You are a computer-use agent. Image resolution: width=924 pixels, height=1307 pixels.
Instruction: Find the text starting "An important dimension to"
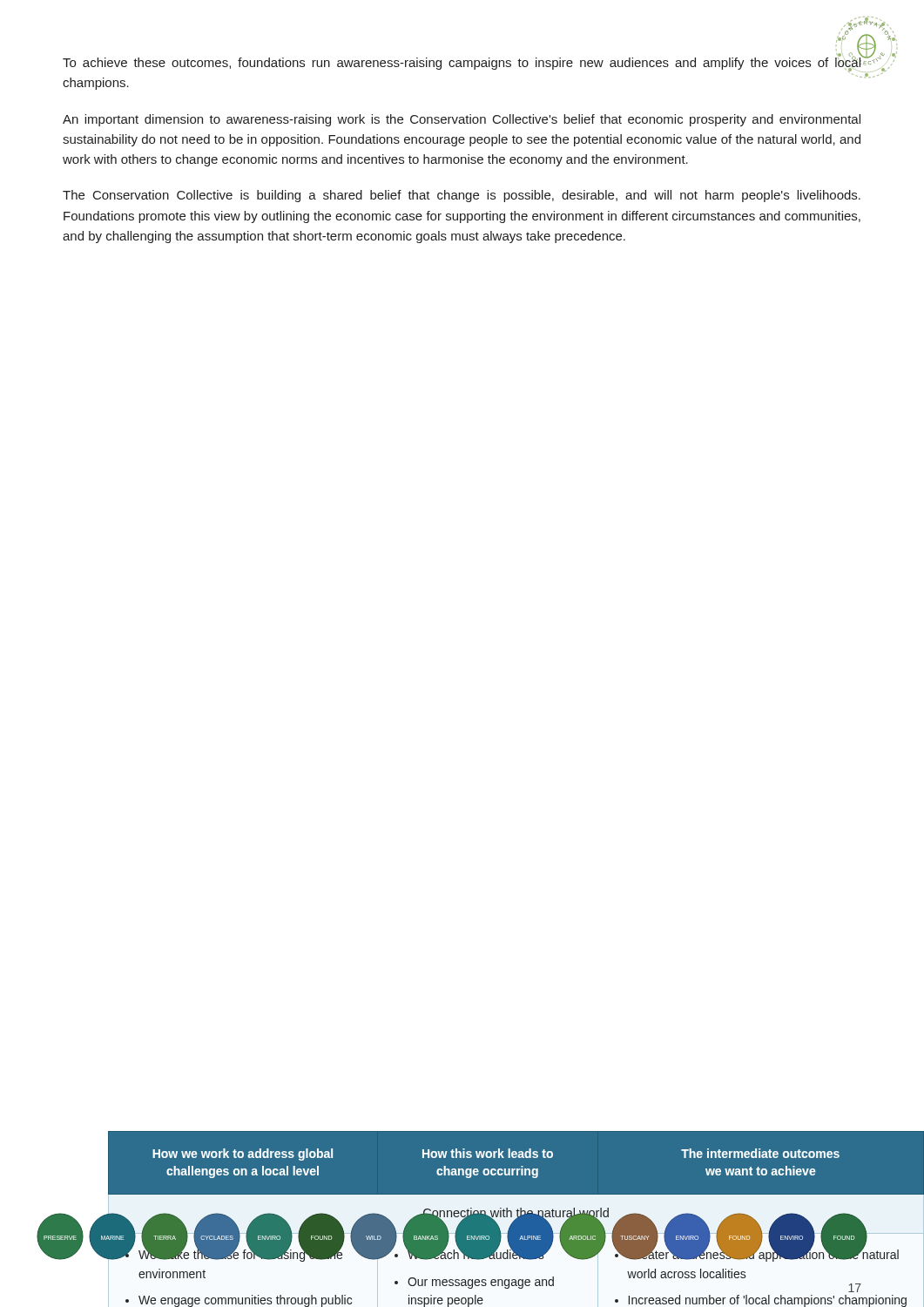coord(462,139)
